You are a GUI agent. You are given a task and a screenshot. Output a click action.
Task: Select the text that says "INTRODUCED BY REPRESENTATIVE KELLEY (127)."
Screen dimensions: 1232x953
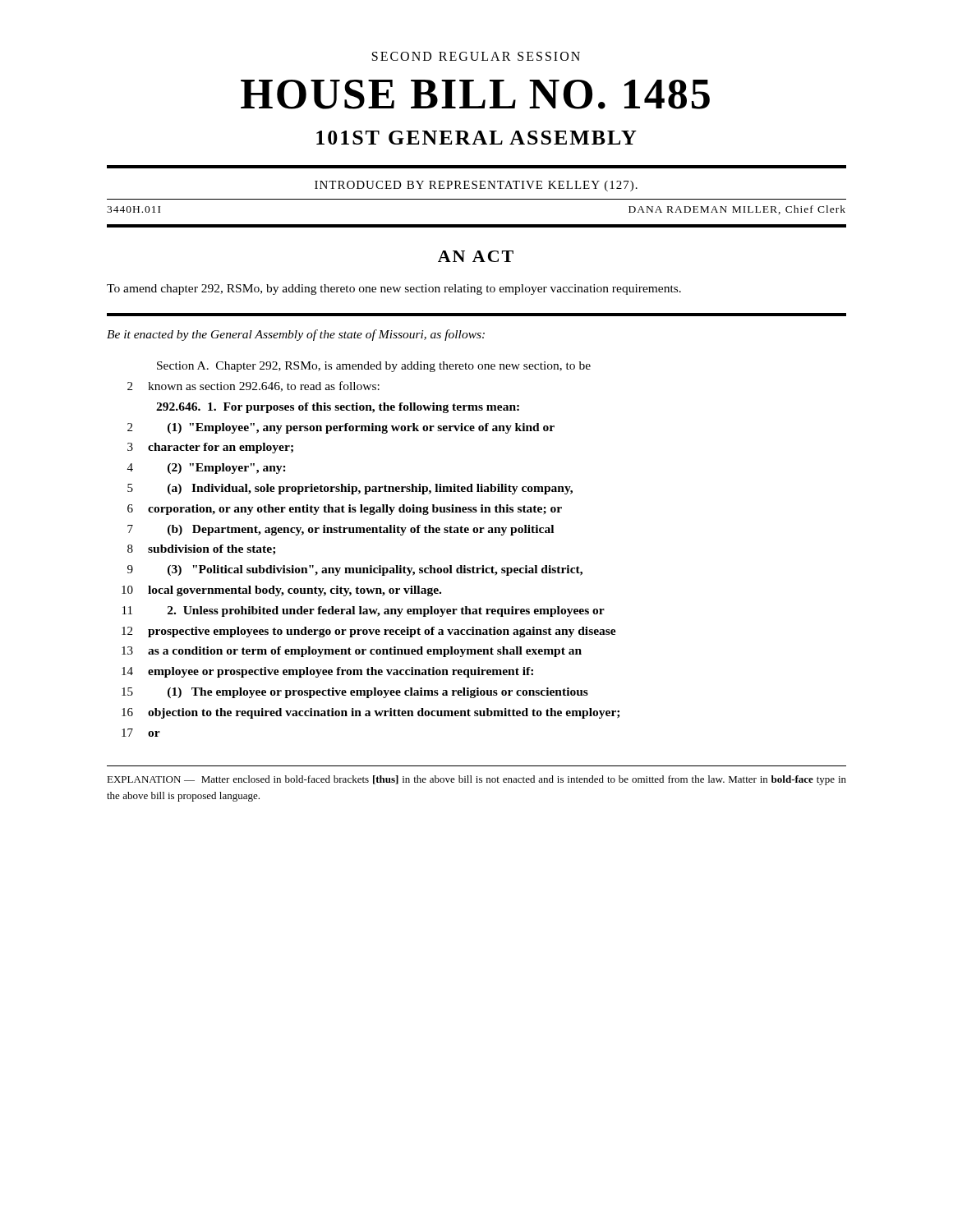coord(476,185)
